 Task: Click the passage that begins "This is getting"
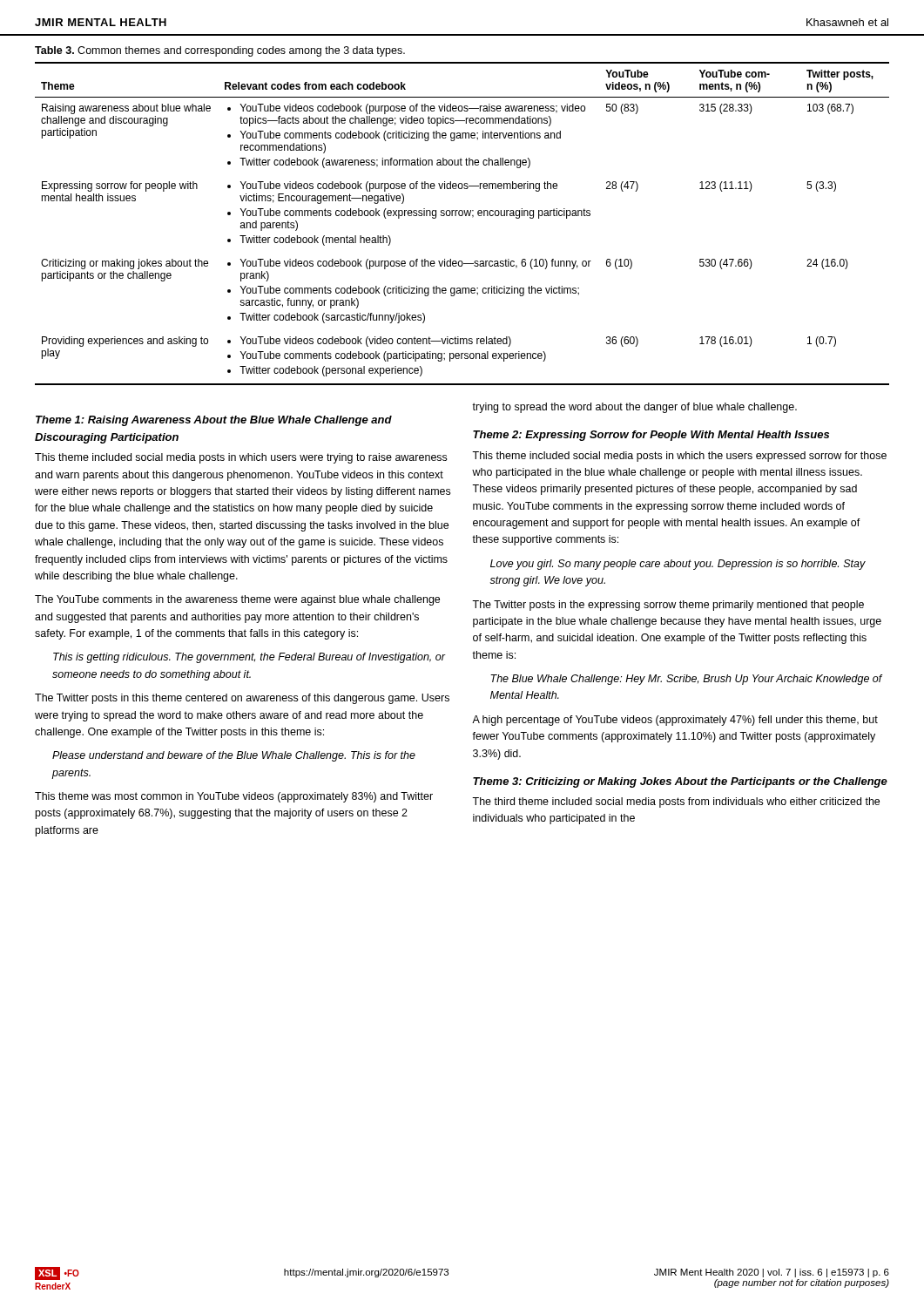(249, 666)
